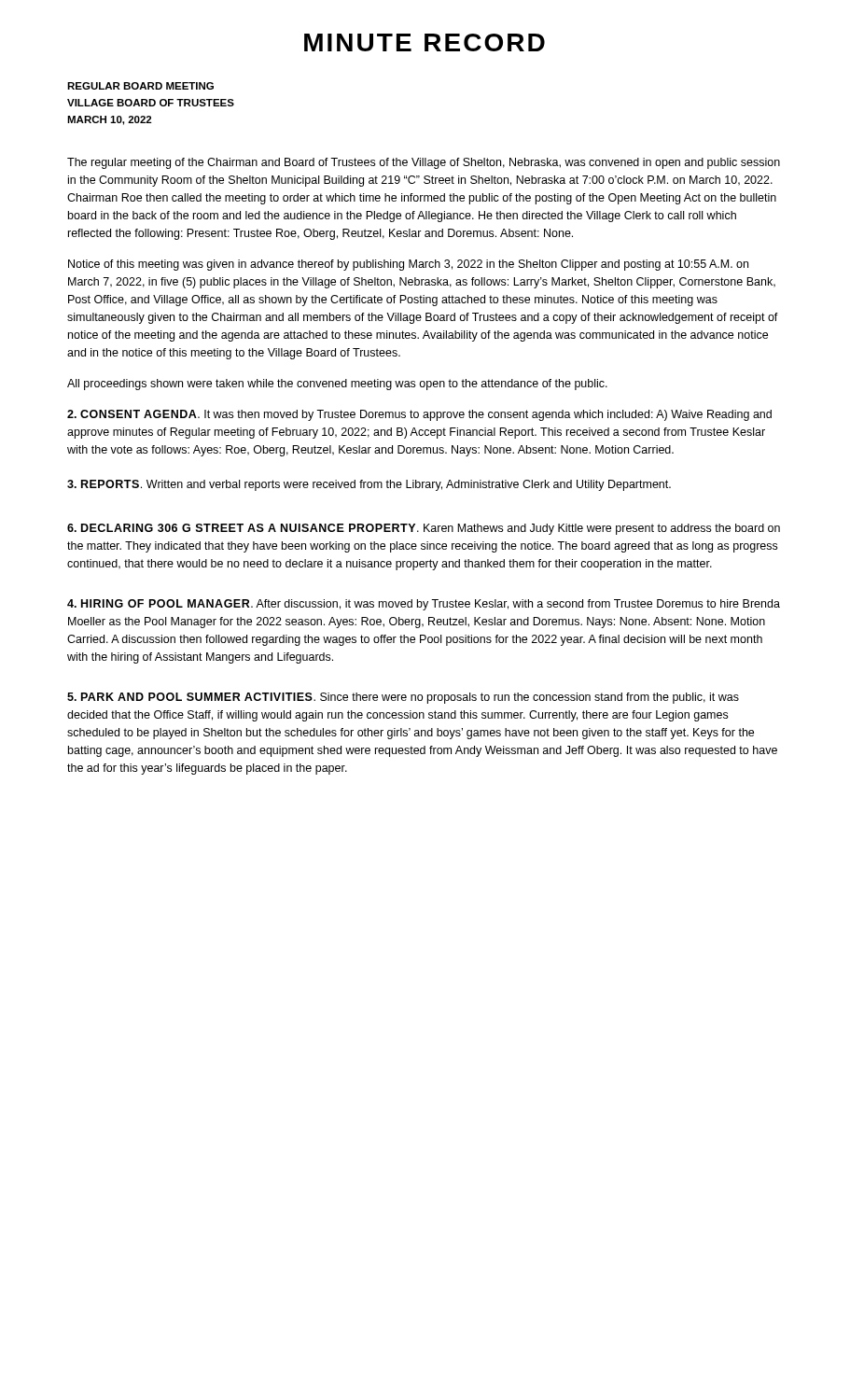Locate the block of text that opens with "DECLARING 306 G STREET"
The width and height of the screenshot is (850, 1400).
(424, 546)
